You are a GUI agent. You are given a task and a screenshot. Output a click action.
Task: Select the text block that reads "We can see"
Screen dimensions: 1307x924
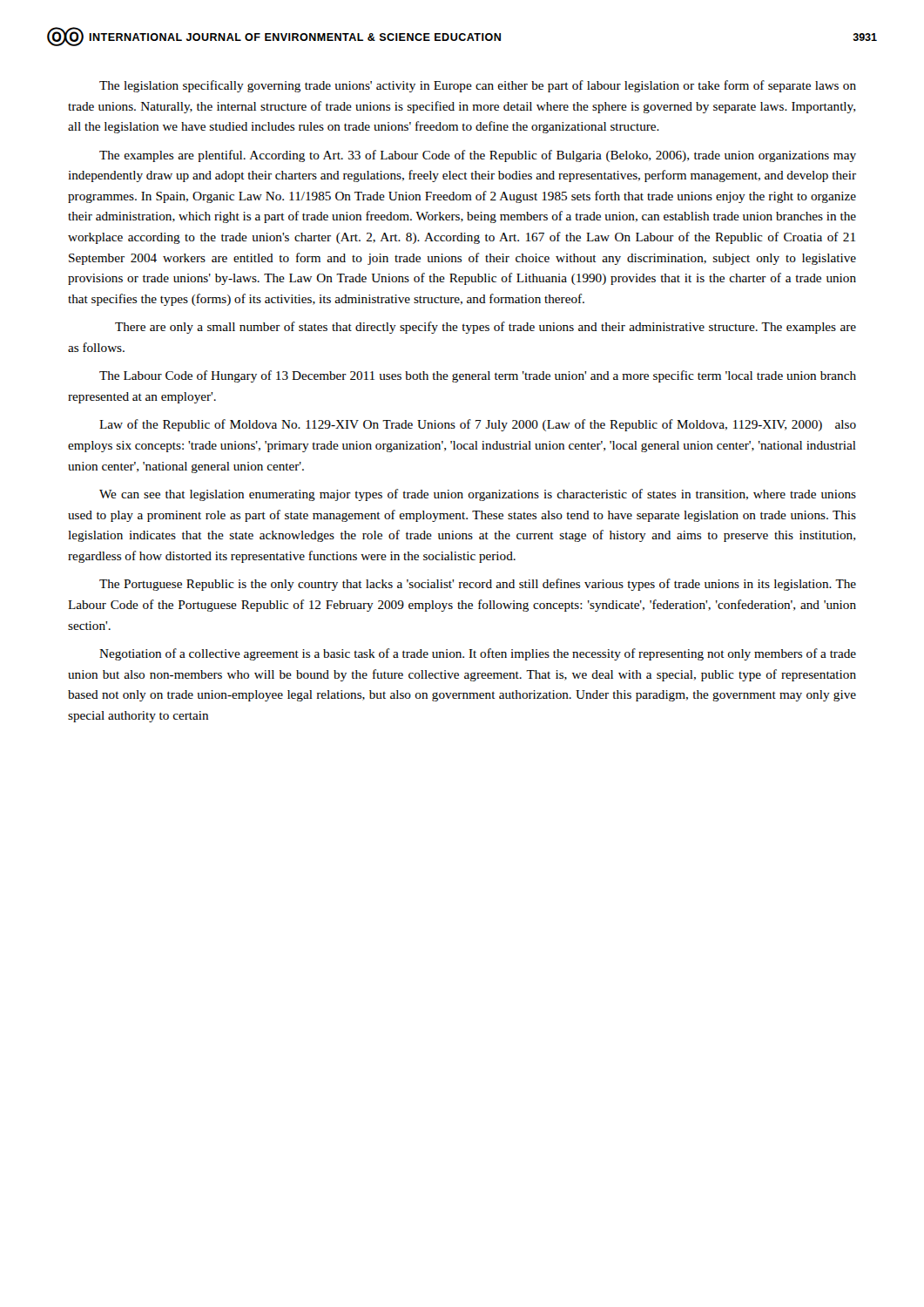pos(462,525)
